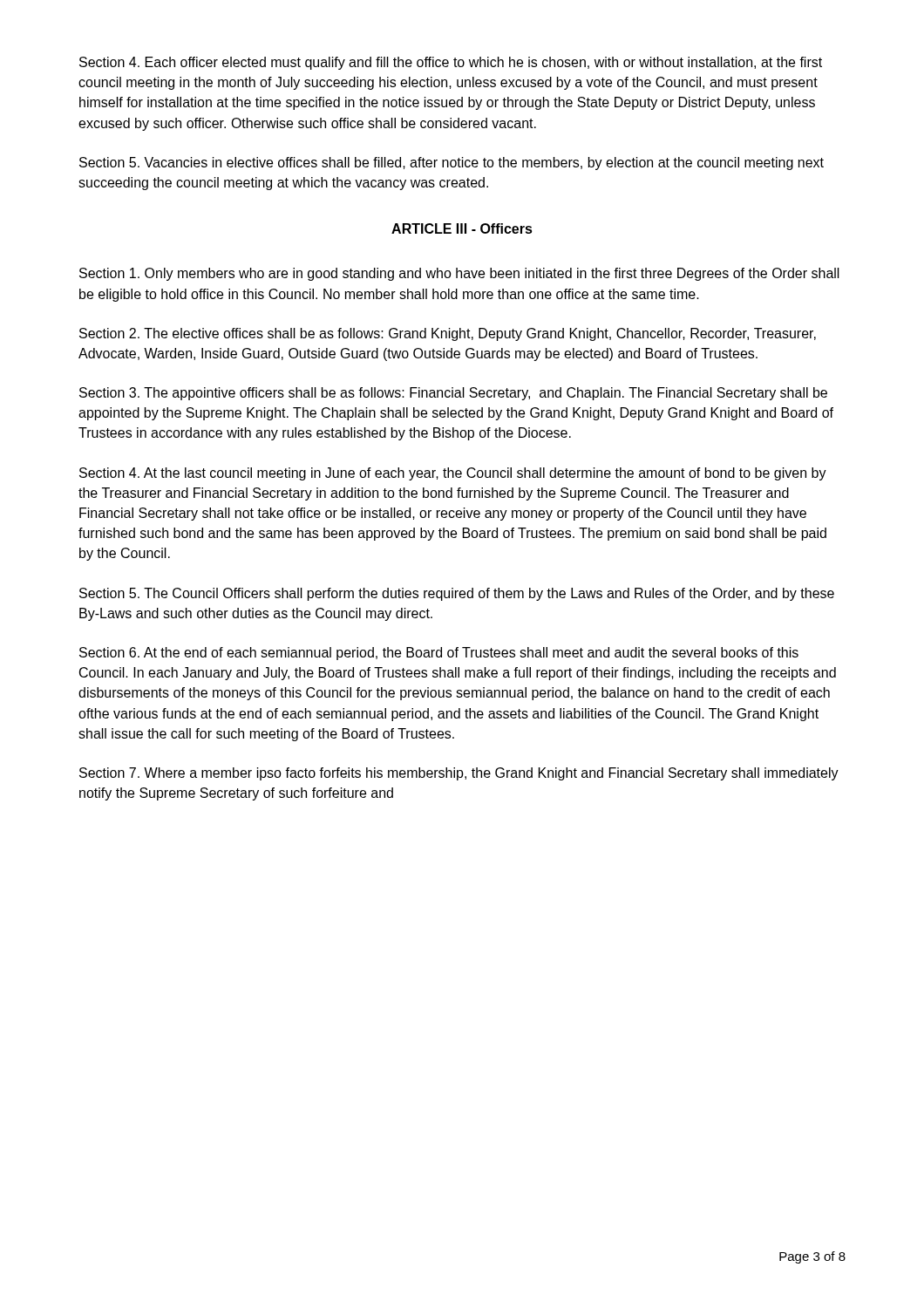Viewport: 924px width, 1308px height.
Task: Select the text block containing "Section 4. At the last"
Action: (x=453, y=513)
